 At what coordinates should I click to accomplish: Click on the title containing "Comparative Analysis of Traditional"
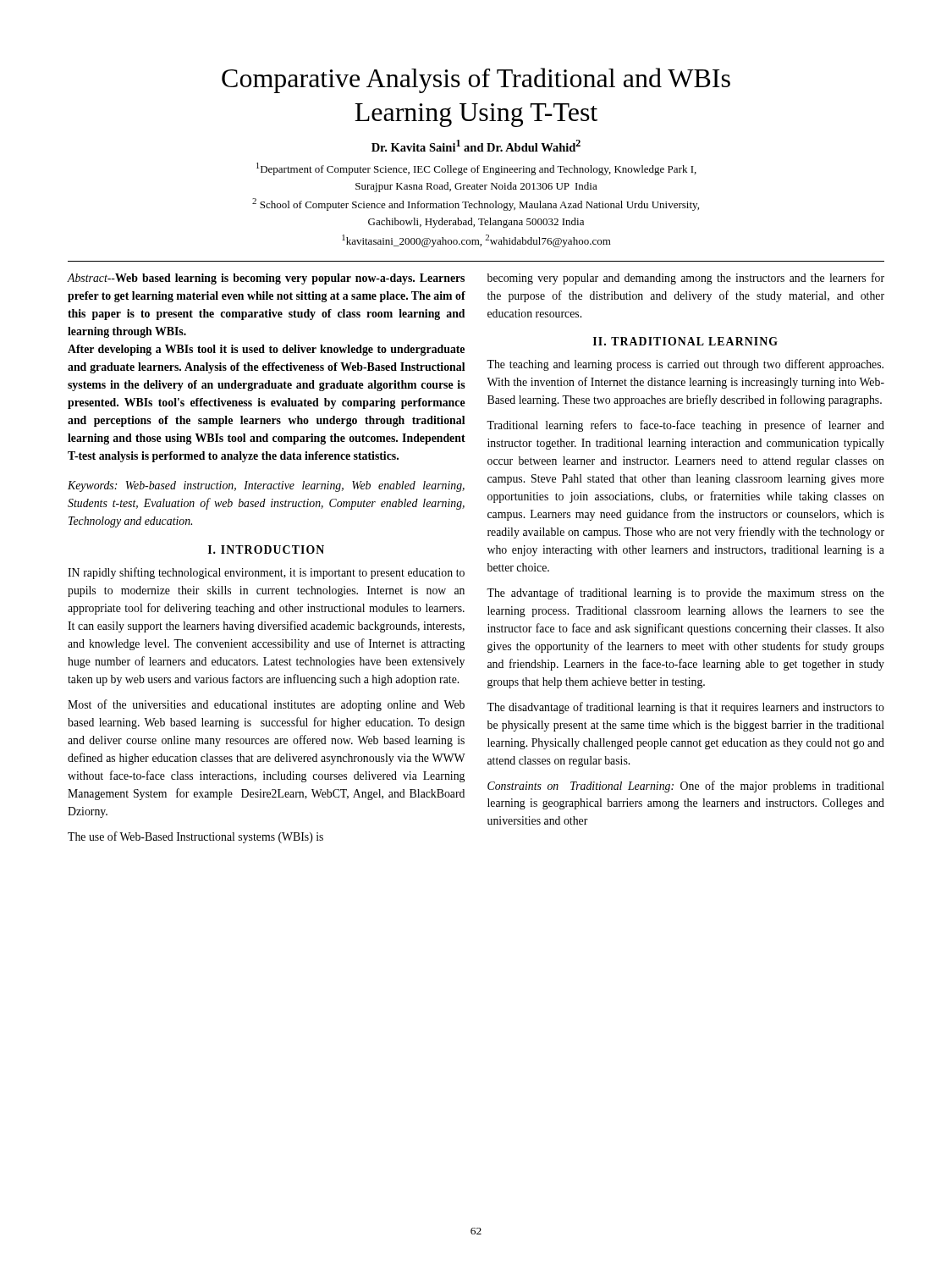[476, 95]
